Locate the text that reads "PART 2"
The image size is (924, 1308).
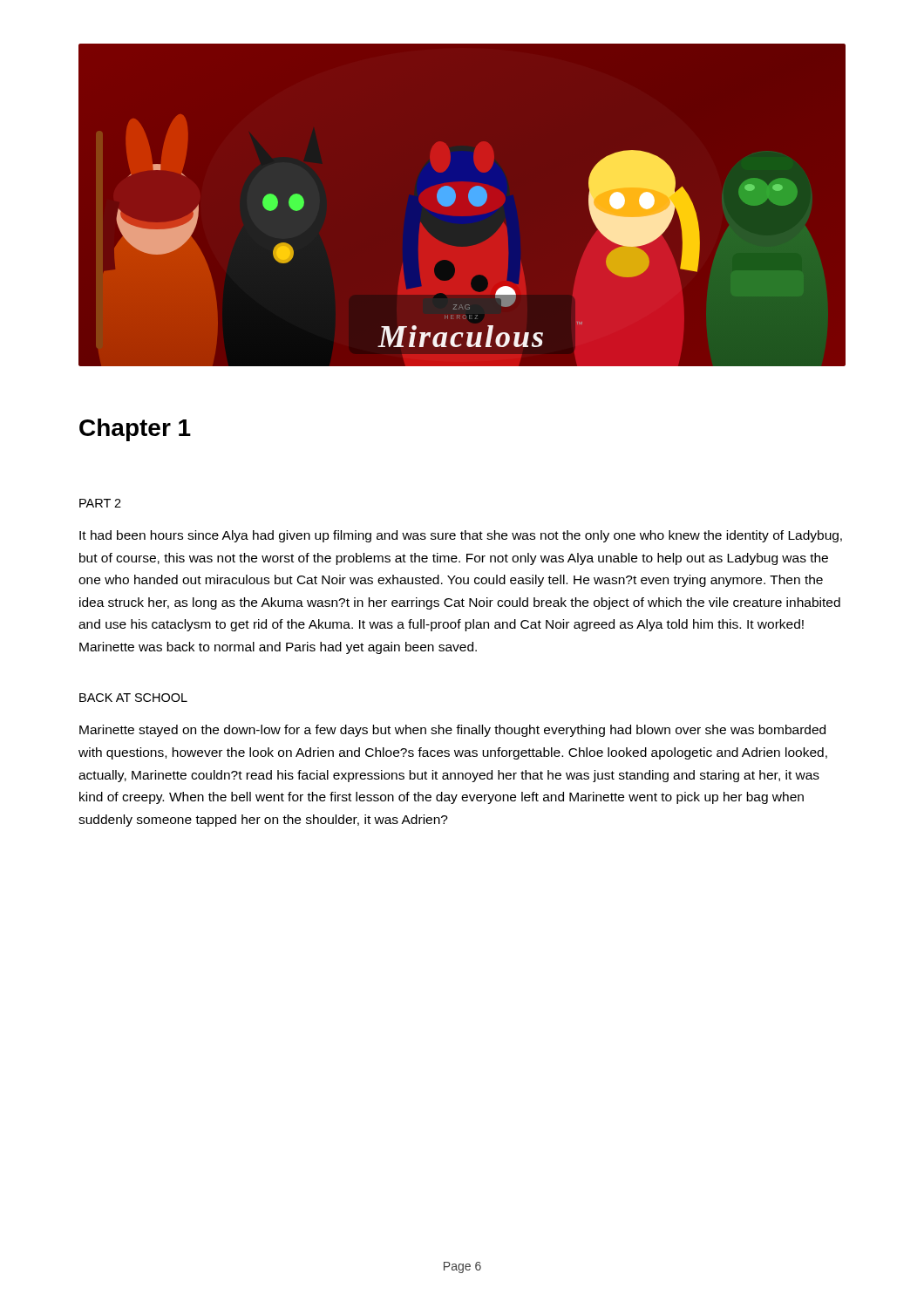coord(100,503)
